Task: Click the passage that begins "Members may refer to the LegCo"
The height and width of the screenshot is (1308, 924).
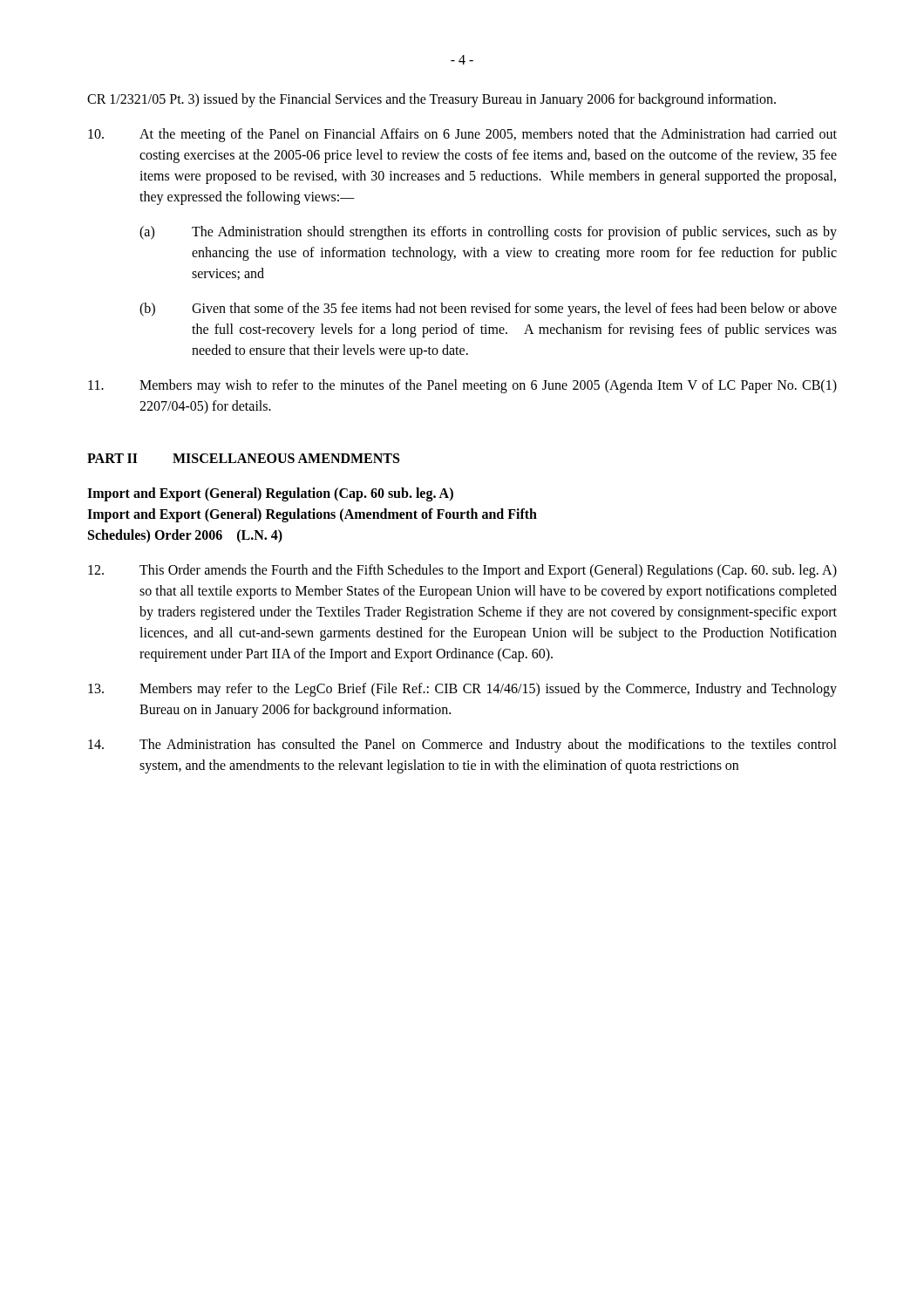Action: 462,699
